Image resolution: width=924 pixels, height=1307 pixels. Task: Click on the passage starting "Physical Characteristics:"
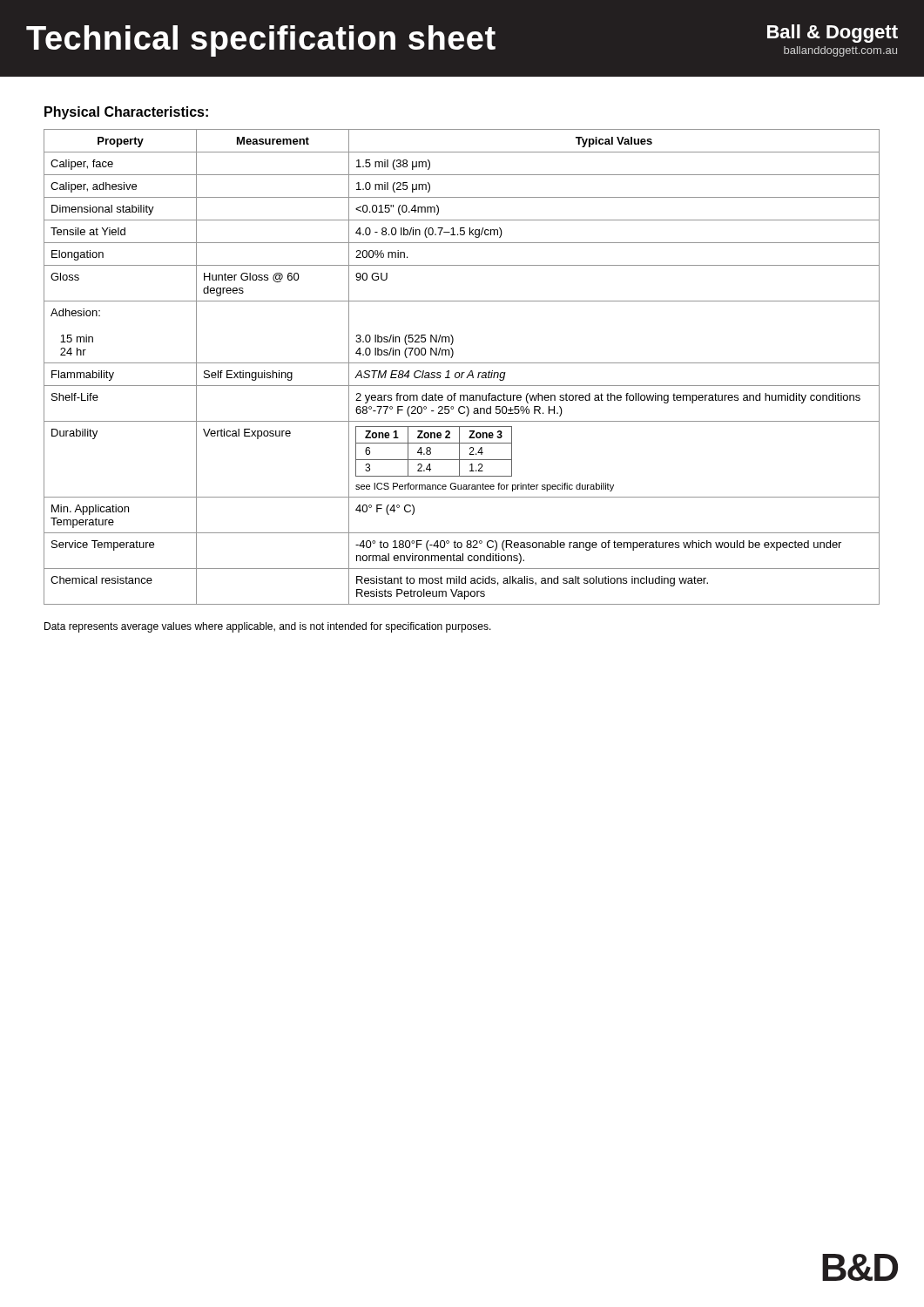coord(126,112)
